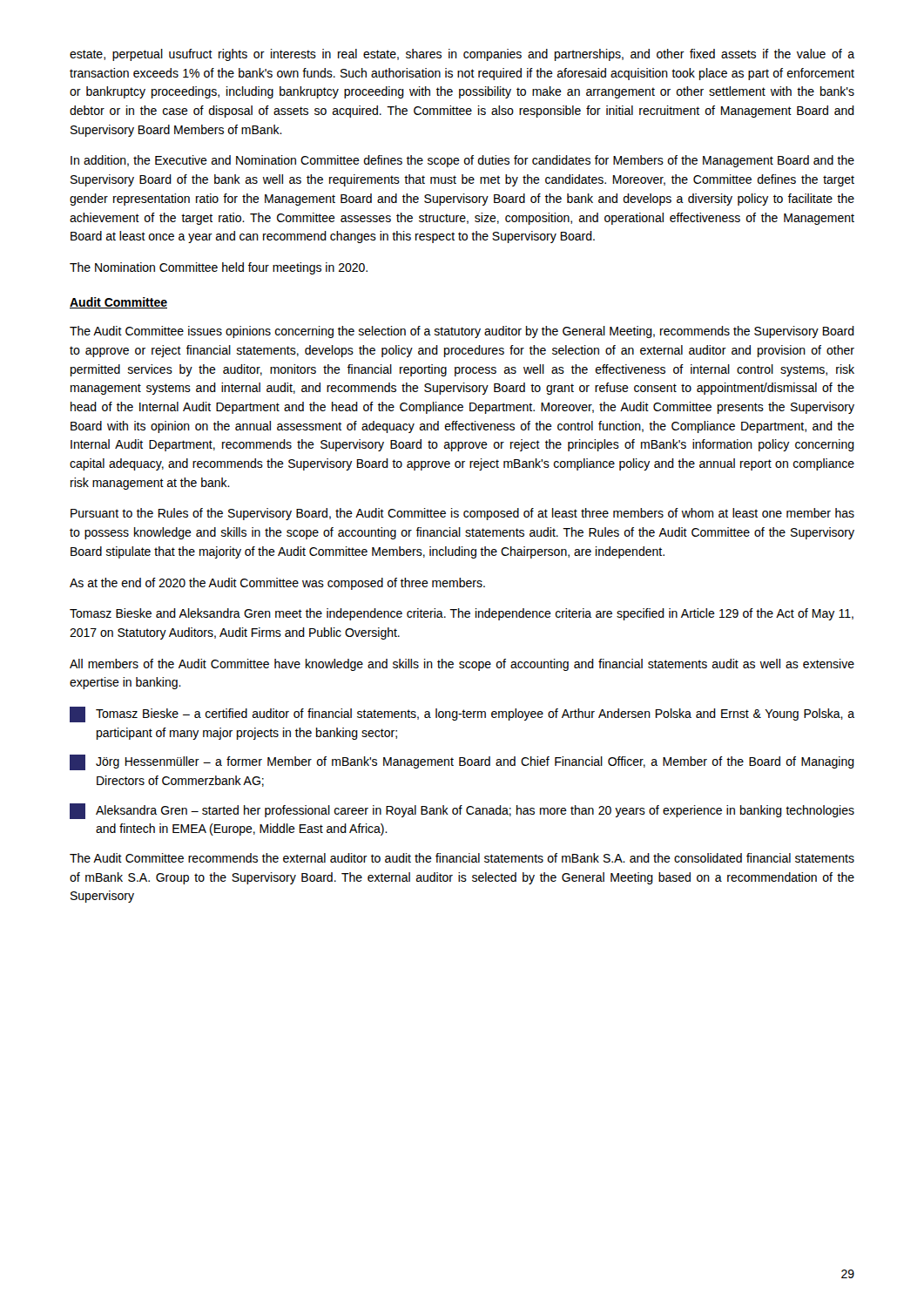Find "Audit Committee" on this page

(118, 303)
